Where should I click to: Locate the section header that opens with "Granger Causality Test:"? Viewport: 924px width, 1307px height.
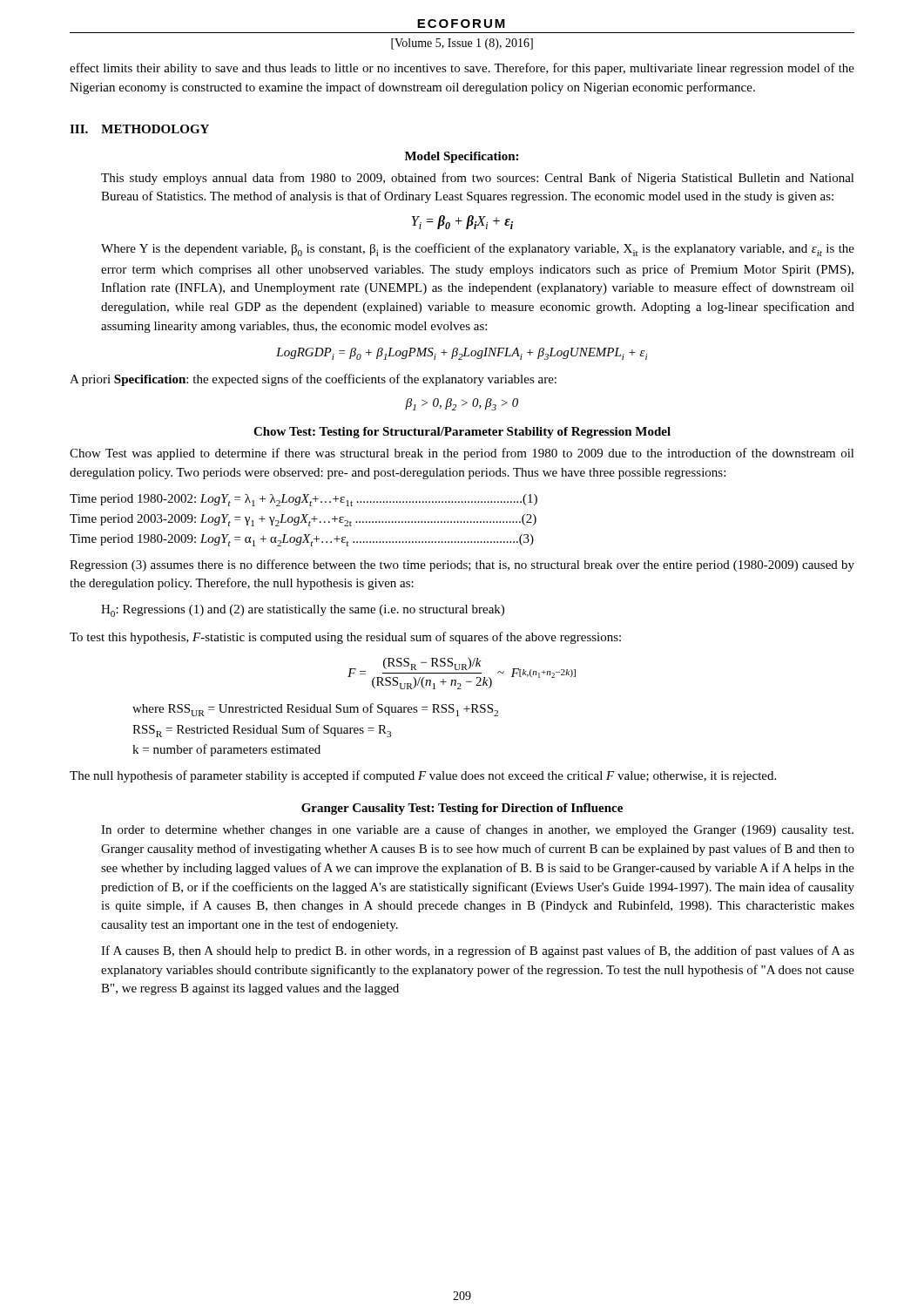[x=462, y=808]
